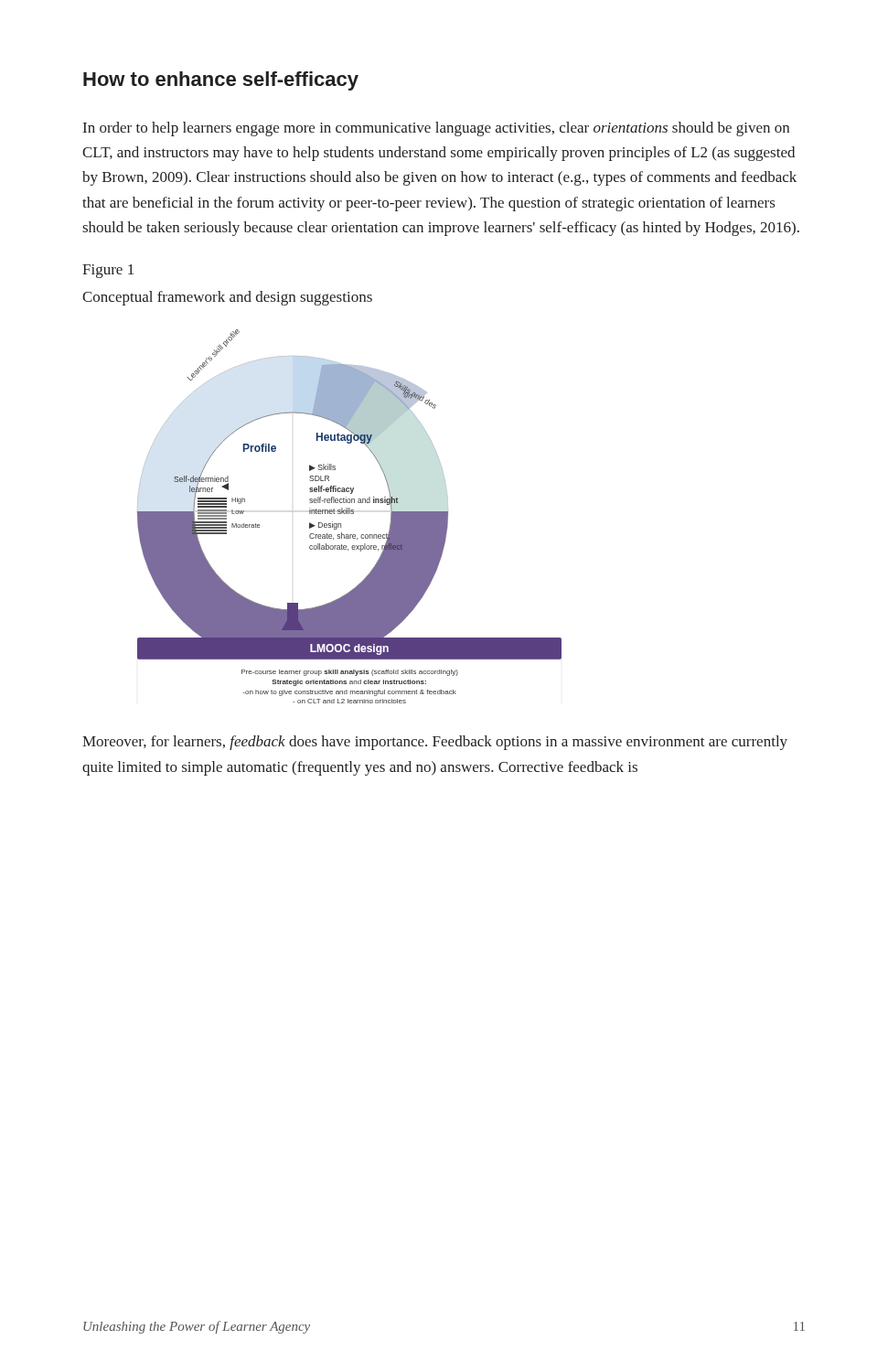Find a section header
This screenshot has width=888, height=1372.
click(x=220, y=79)
